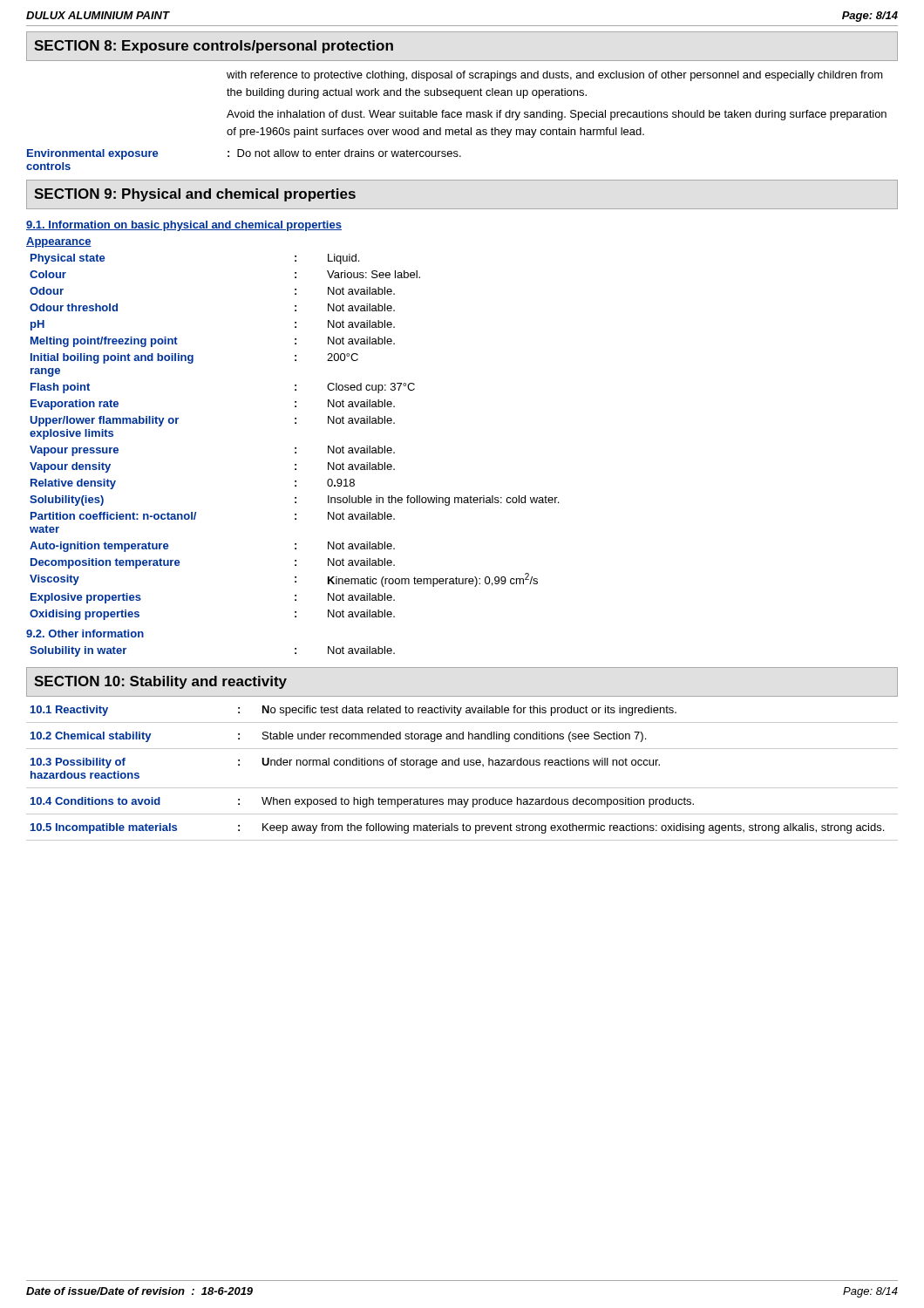Locate the table with the text "Oxidising properties"

tap(462, 436)
